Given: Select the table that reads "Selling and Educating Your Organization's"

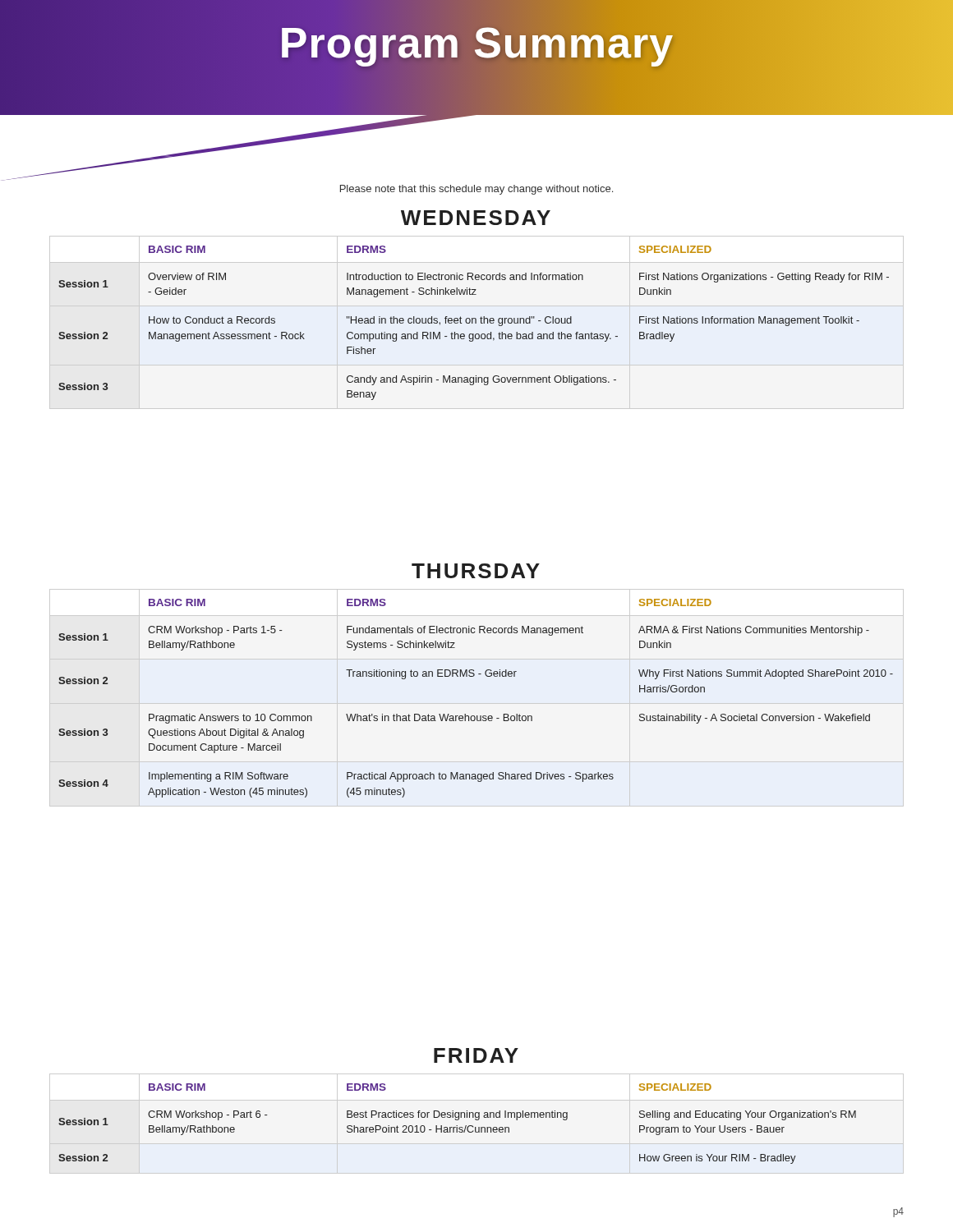Looking at the screenshot, I should click(476, 1123).
